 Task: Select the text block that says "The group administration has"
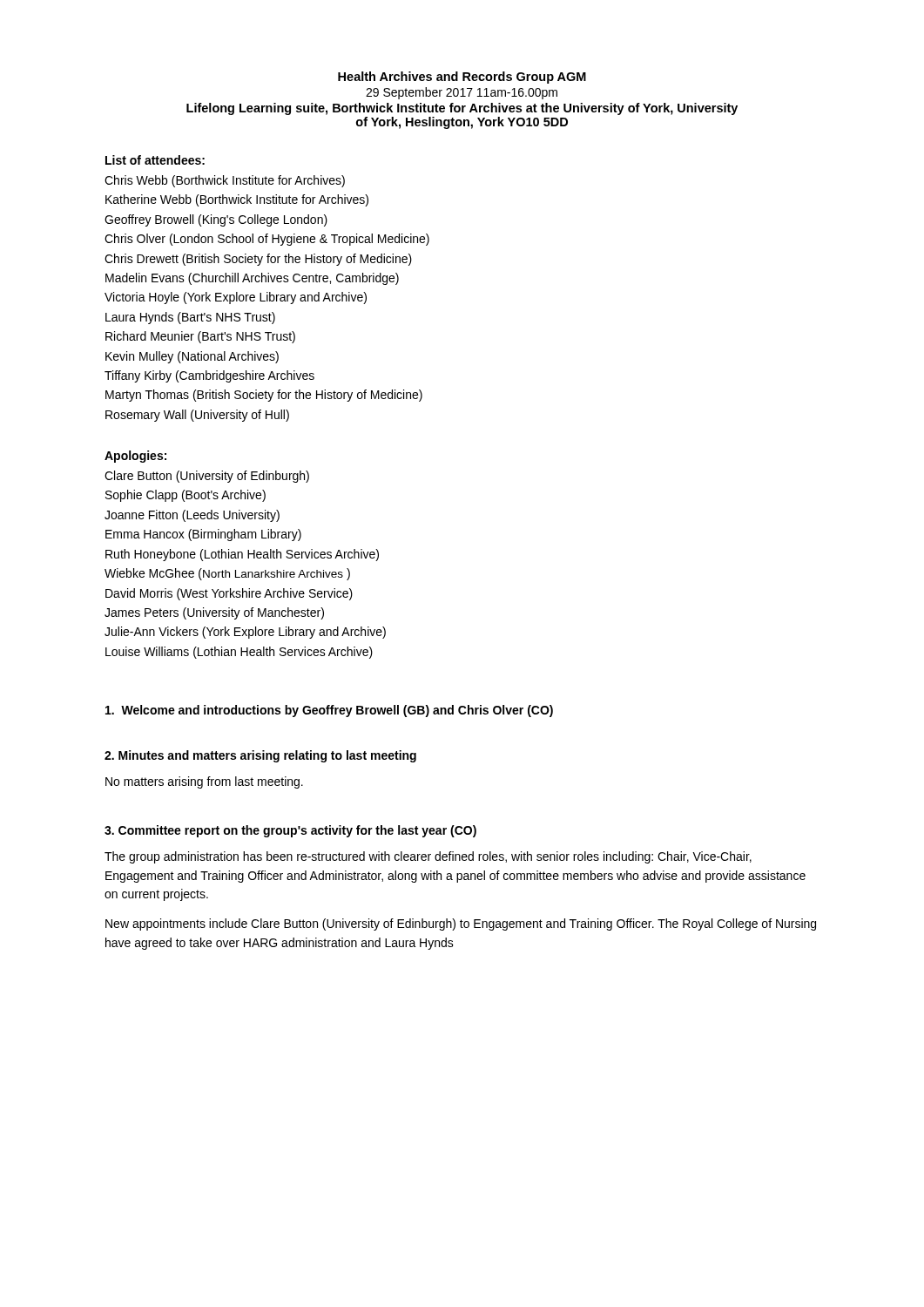455,875
